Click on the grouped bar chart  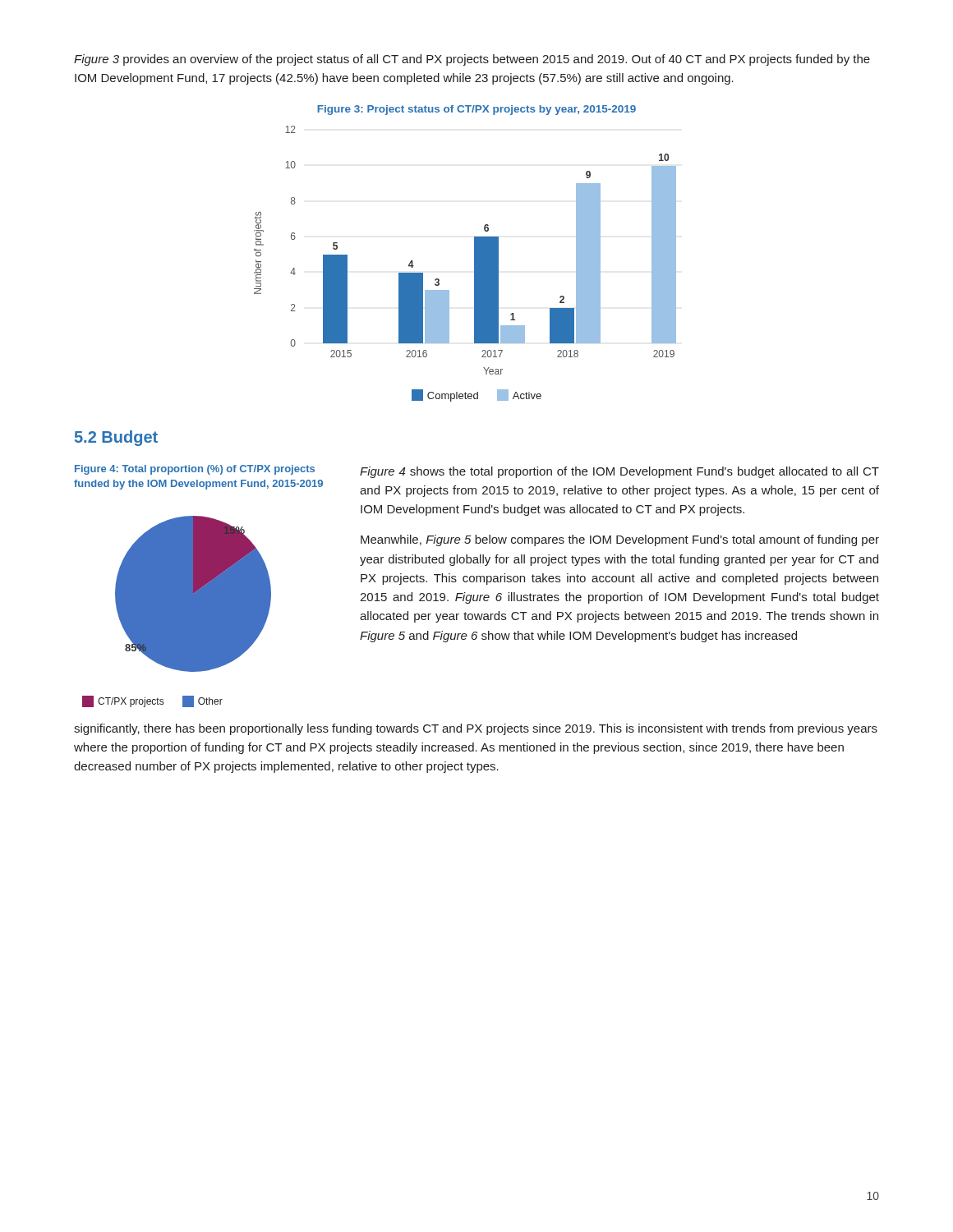pos(476,261)
